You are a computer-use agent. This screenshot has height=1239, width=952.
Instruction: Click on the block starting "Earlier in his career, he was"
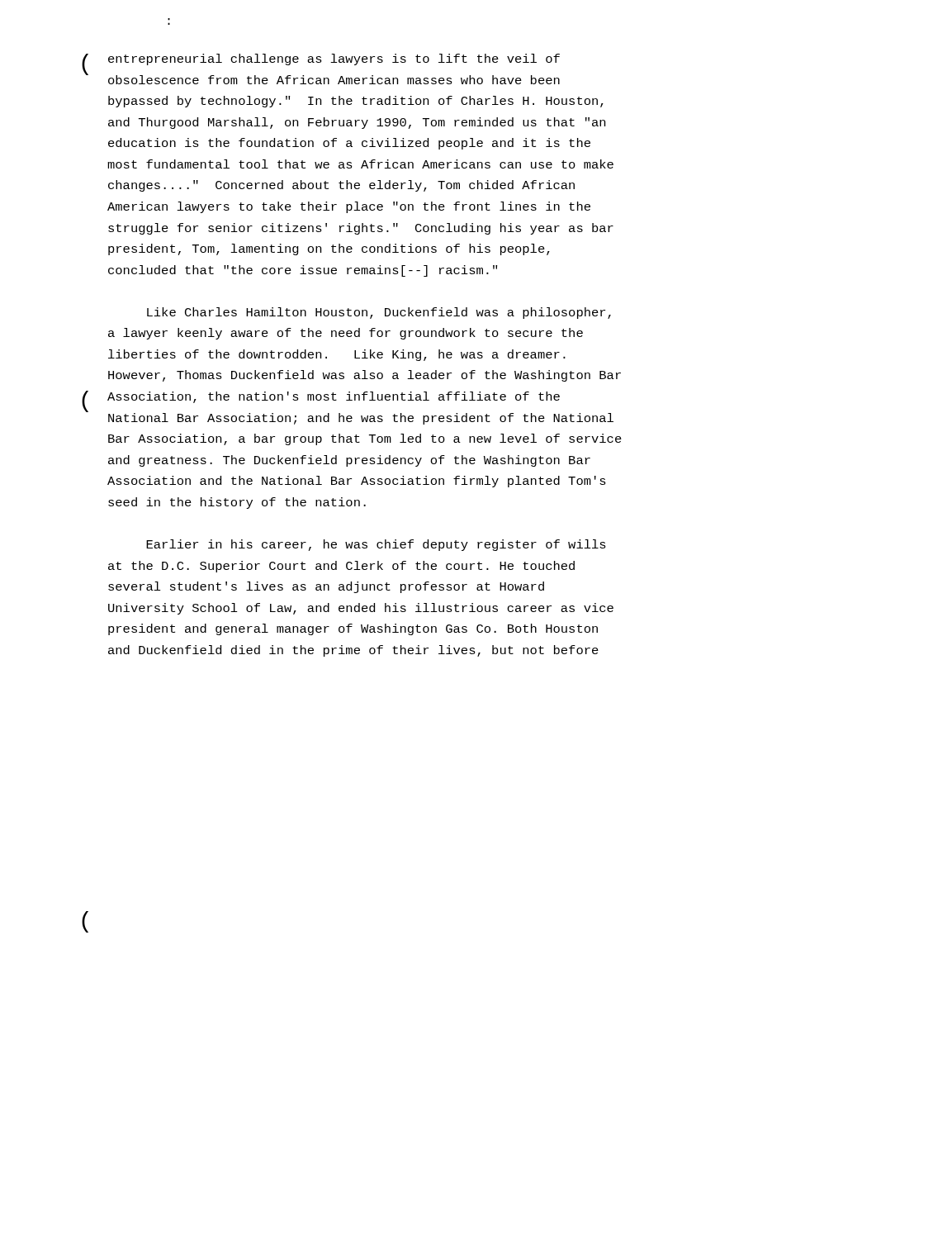(361, 598)
